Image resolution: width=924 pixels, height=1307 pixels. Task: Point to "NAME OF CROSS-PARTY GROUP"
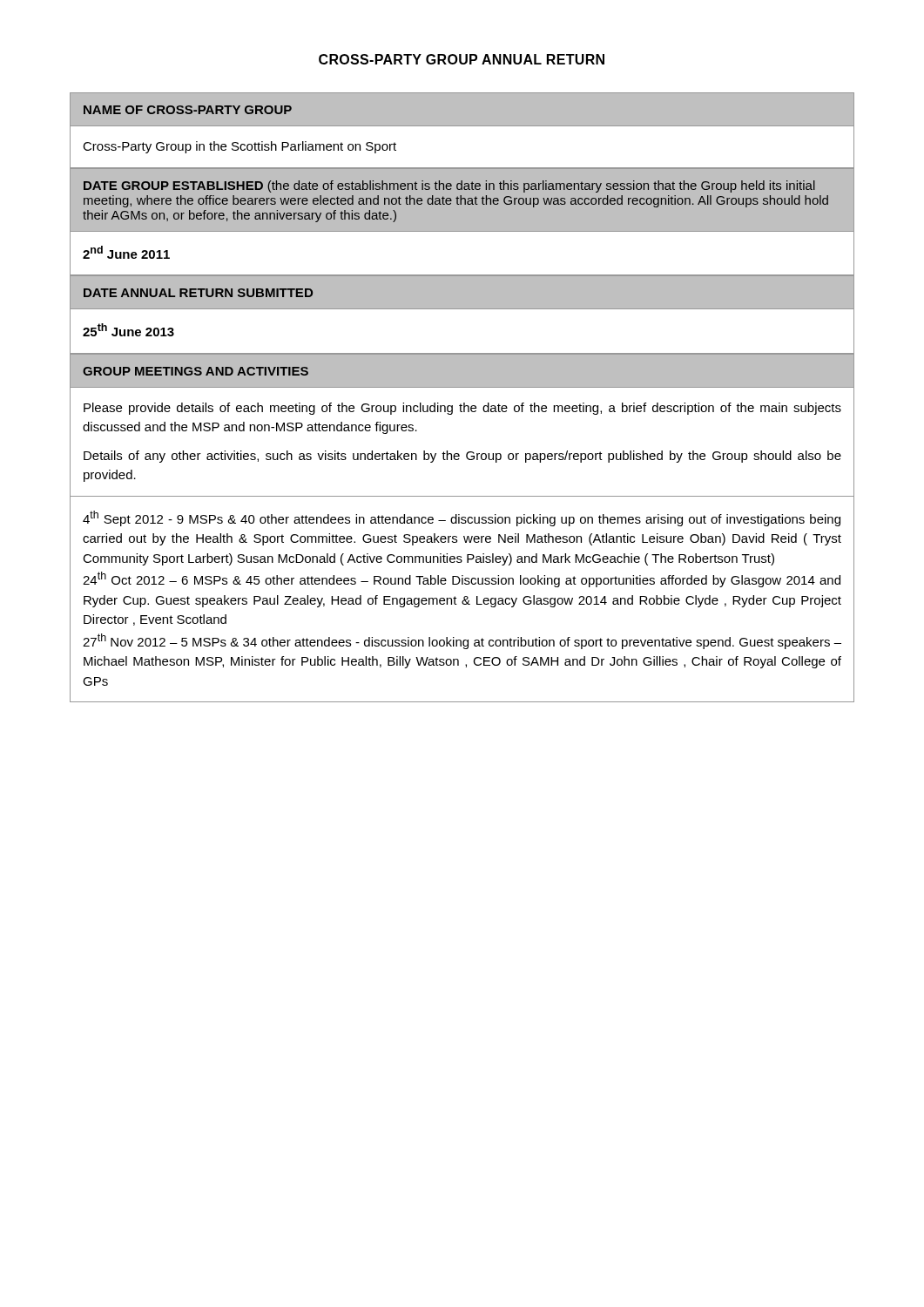point(187,109)
